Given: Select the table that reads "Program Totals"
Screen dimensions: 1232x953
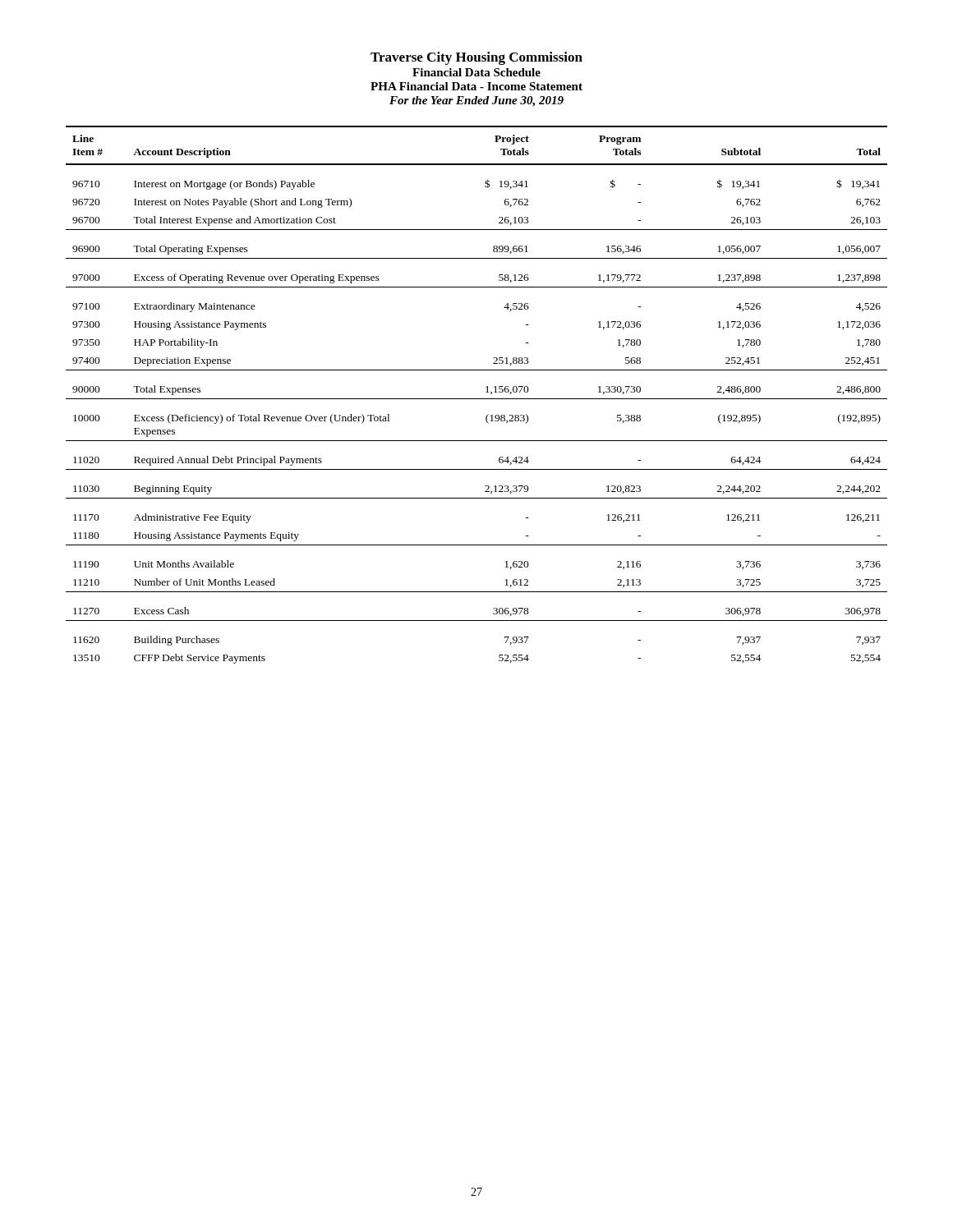Looking at the screenshot, I should [476, 396].
